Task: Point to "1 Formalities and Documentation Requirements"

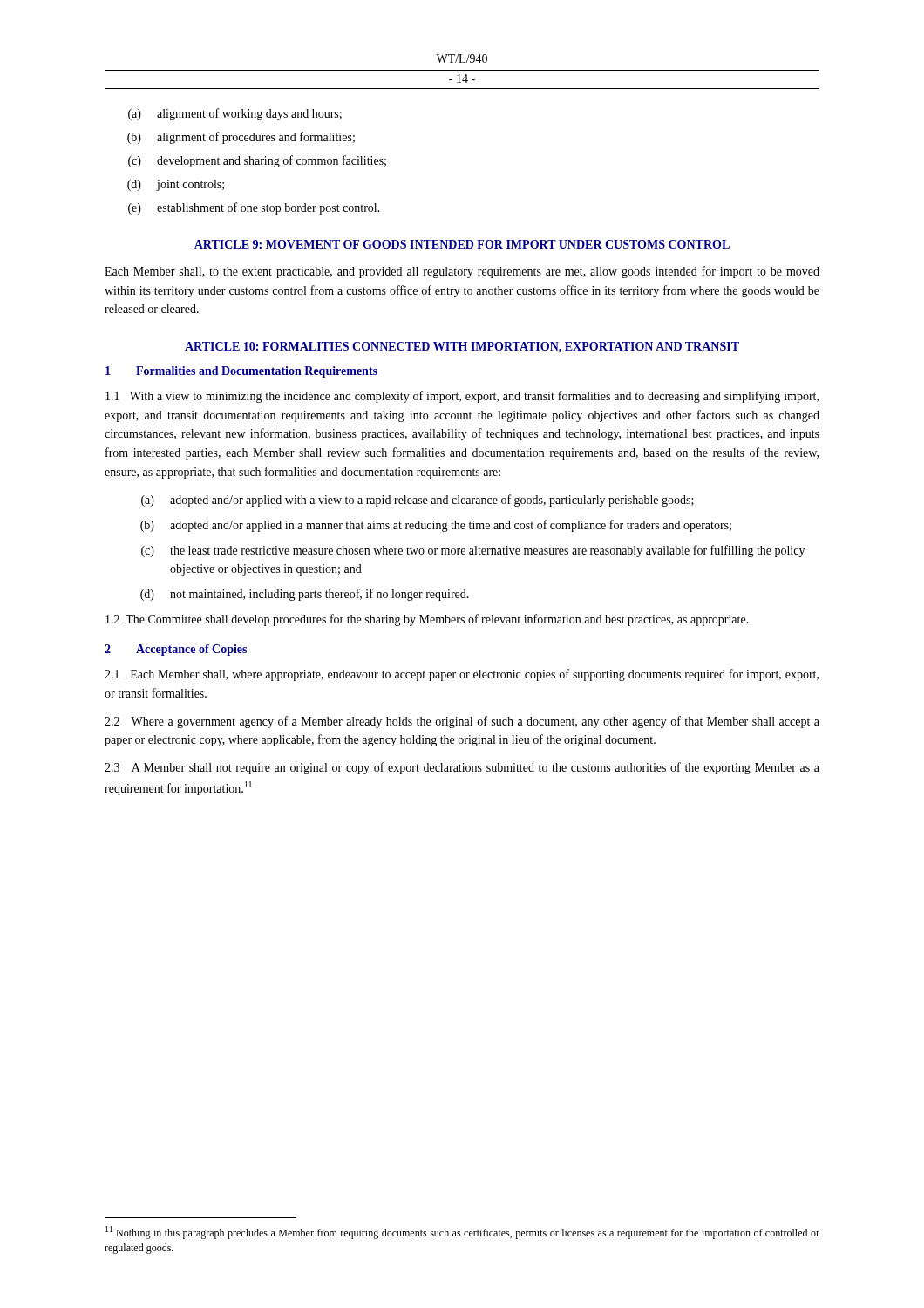Action: point(241,372)
